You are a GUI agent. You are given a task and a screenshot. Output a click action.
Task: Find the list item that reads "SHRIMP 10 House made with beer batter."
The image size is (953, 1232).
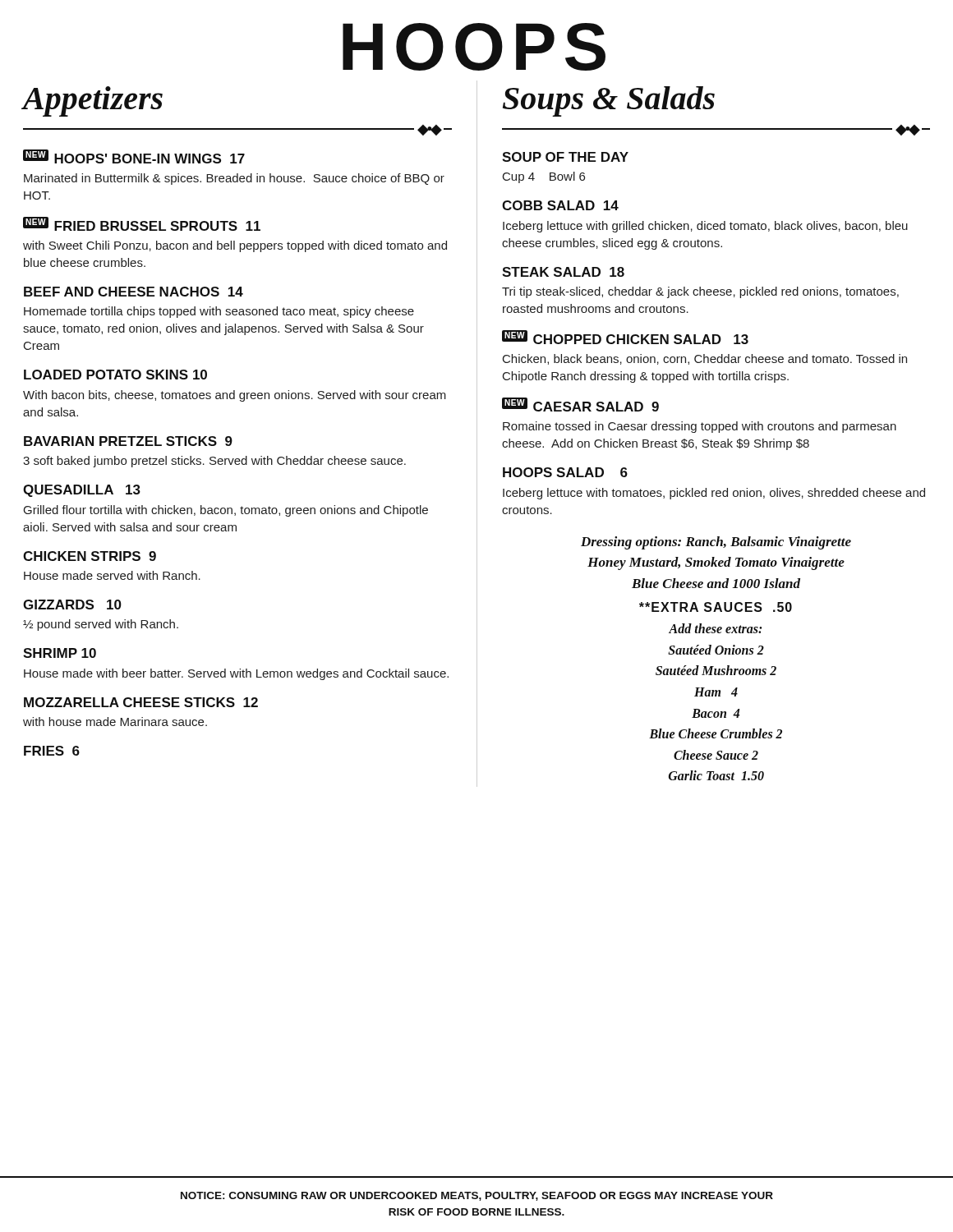237,664
